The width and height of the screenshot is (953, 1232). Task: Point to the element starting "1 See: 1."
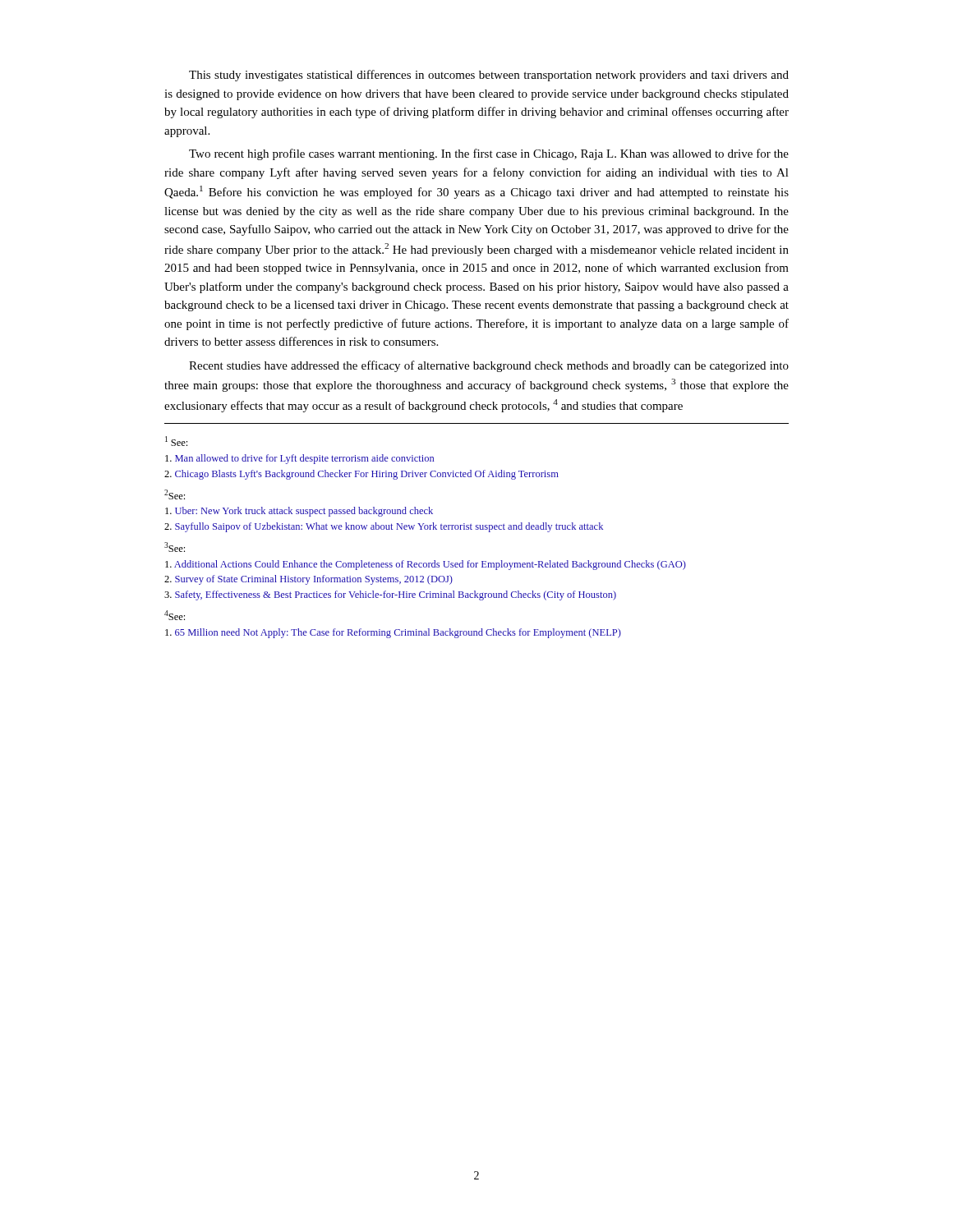coord(476,537)
